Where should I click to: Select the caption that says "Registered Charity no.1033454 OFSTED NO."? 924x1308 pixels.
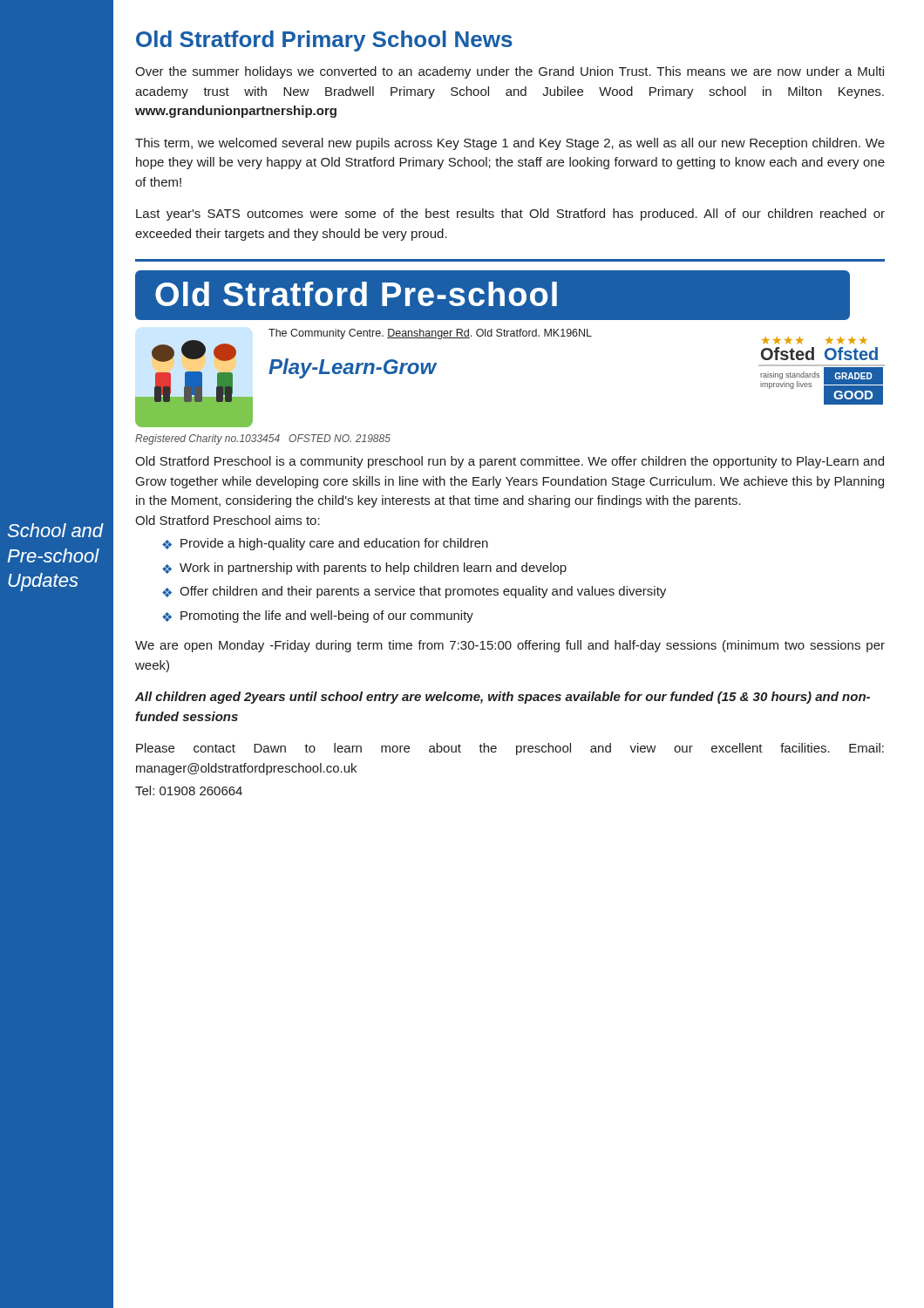coord(263,439)
